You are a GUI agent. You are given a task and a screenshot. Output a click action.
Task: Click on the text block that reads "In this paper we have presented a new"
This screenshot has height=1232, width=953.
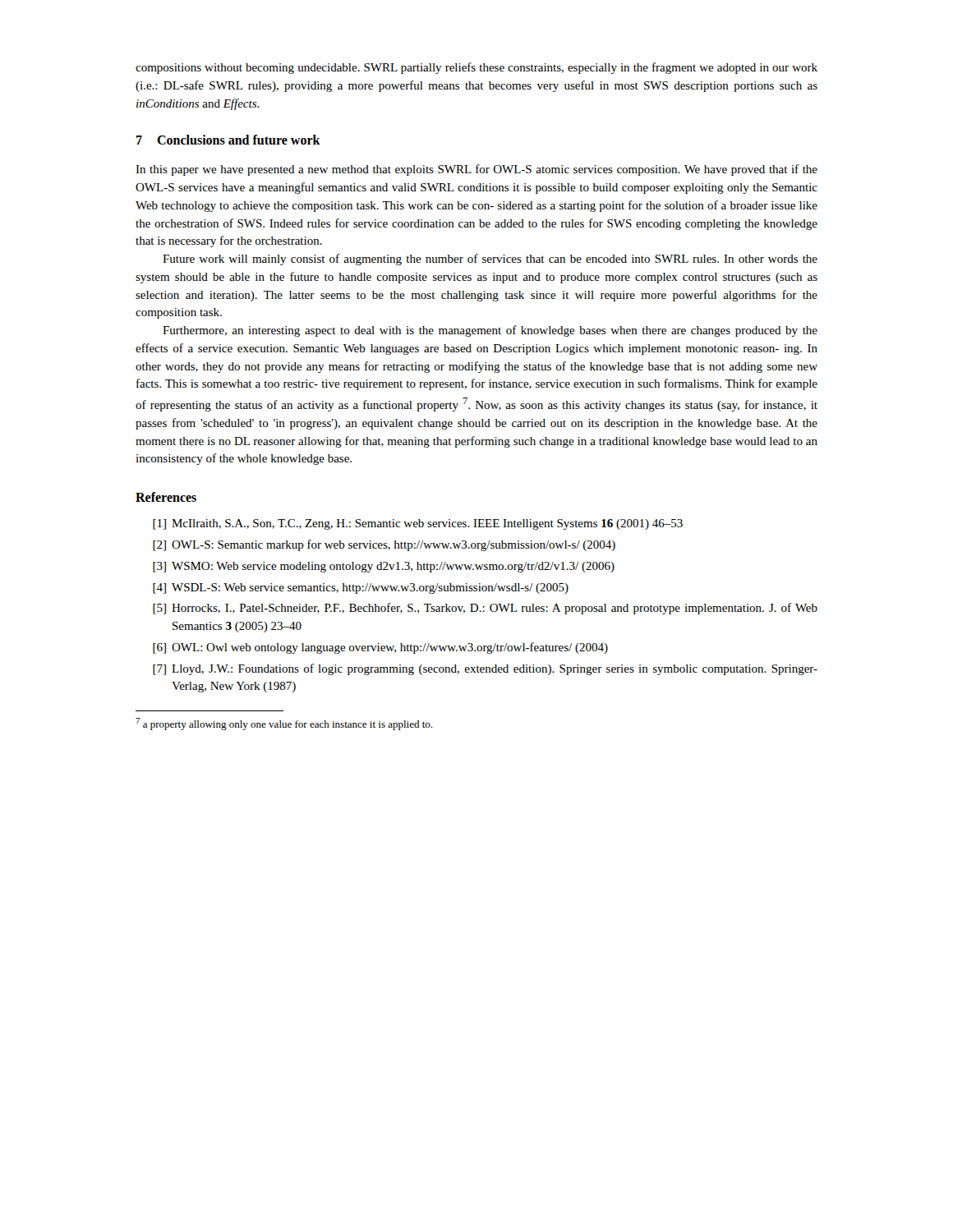(476, 170)
